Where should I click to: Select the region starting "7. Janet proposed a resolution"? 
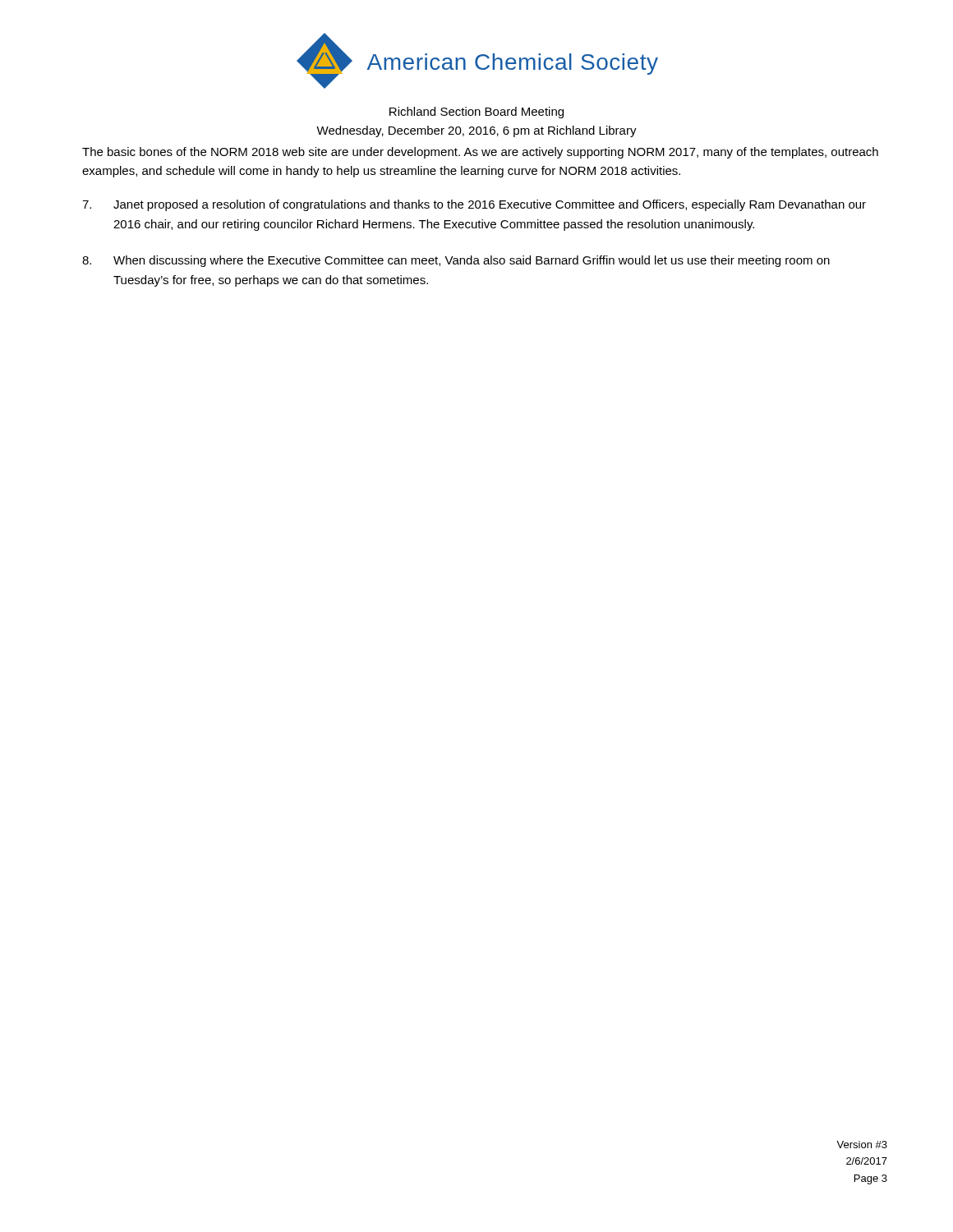tap(485, 214)
